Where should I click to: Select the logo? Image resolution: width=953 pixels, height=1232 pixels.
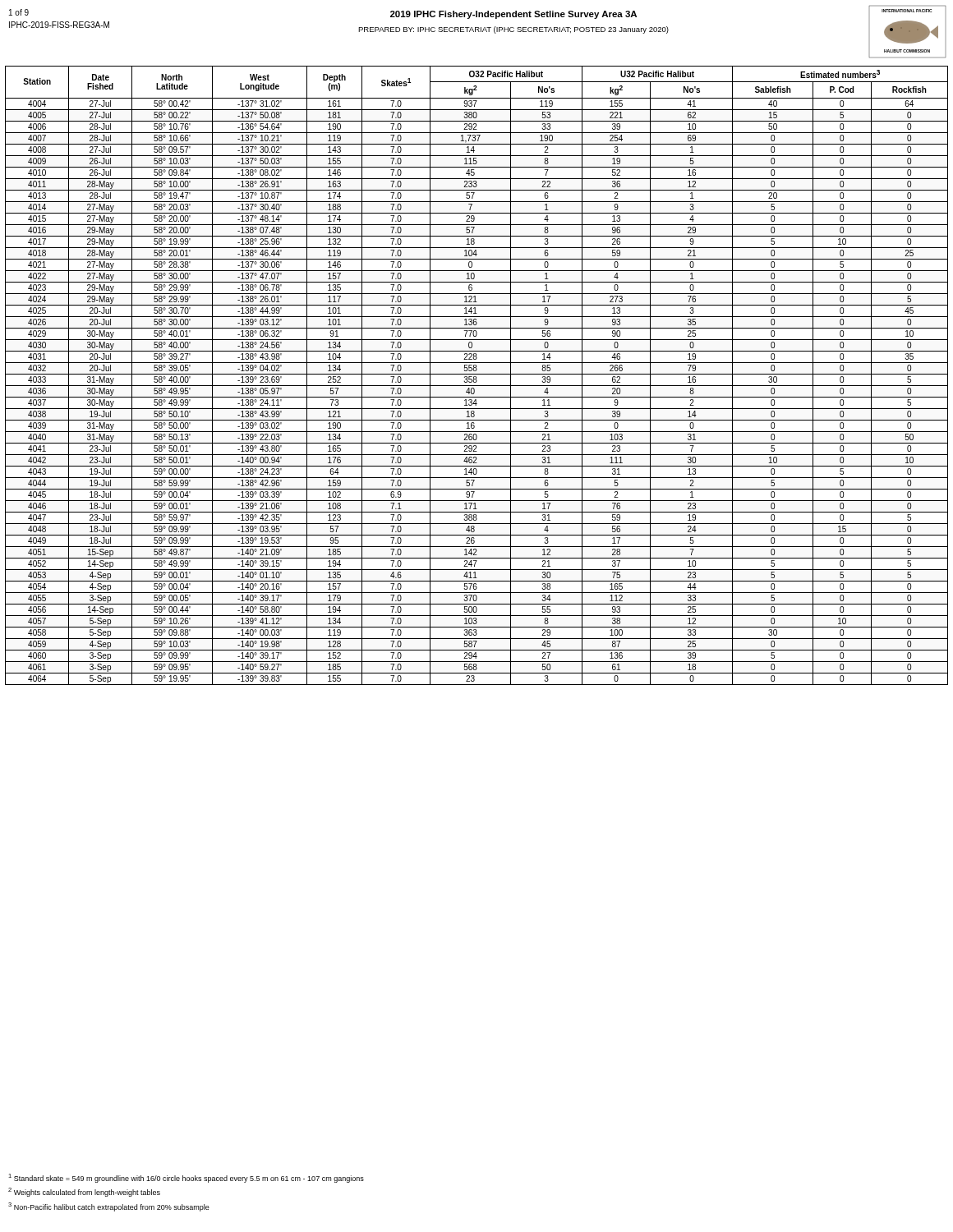click(x=907, y=32)
